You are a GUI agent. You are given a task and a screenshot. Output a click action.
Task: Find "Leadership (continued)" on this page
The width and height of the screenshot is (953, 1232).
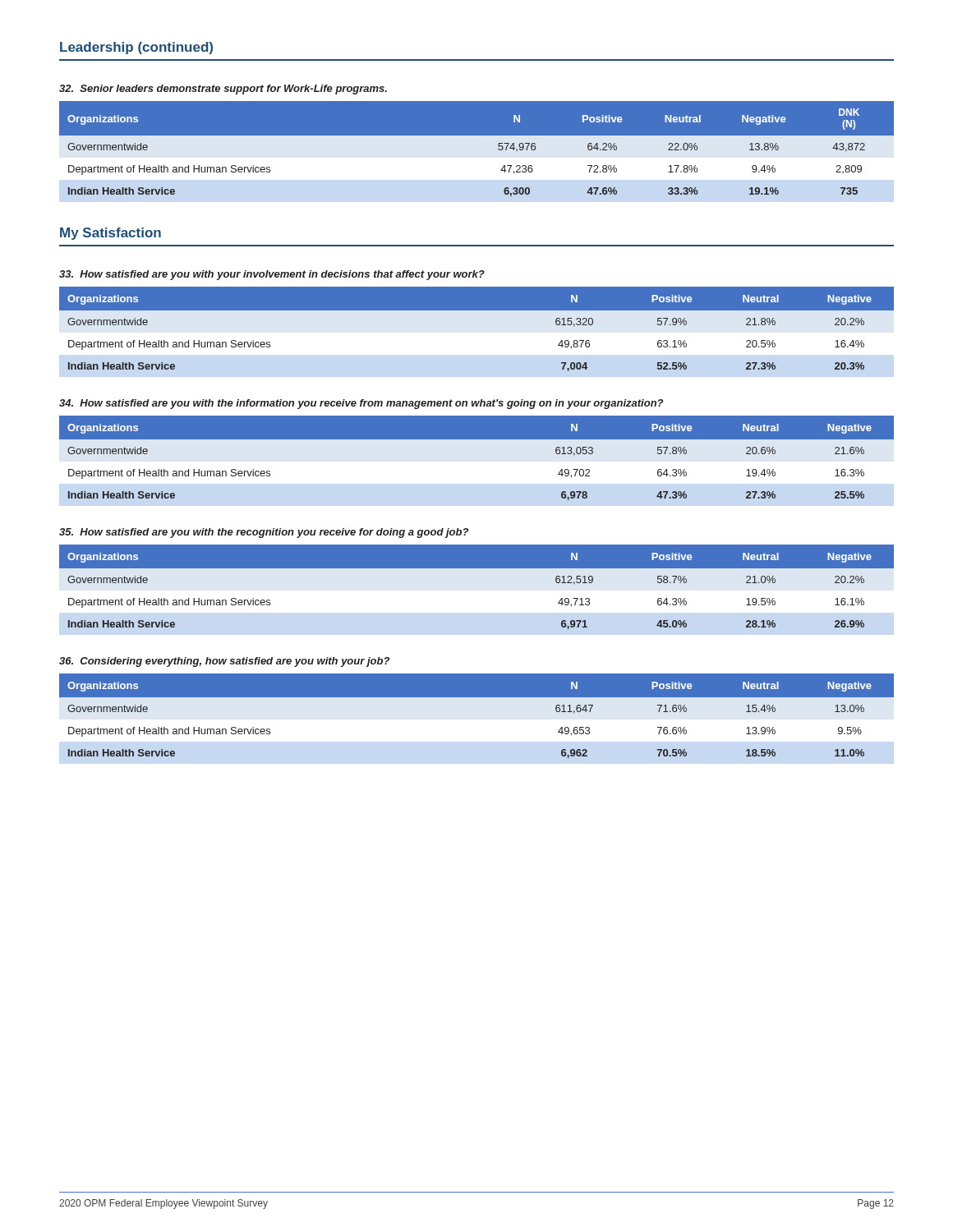pyautogui.click(x=476, y=50)
